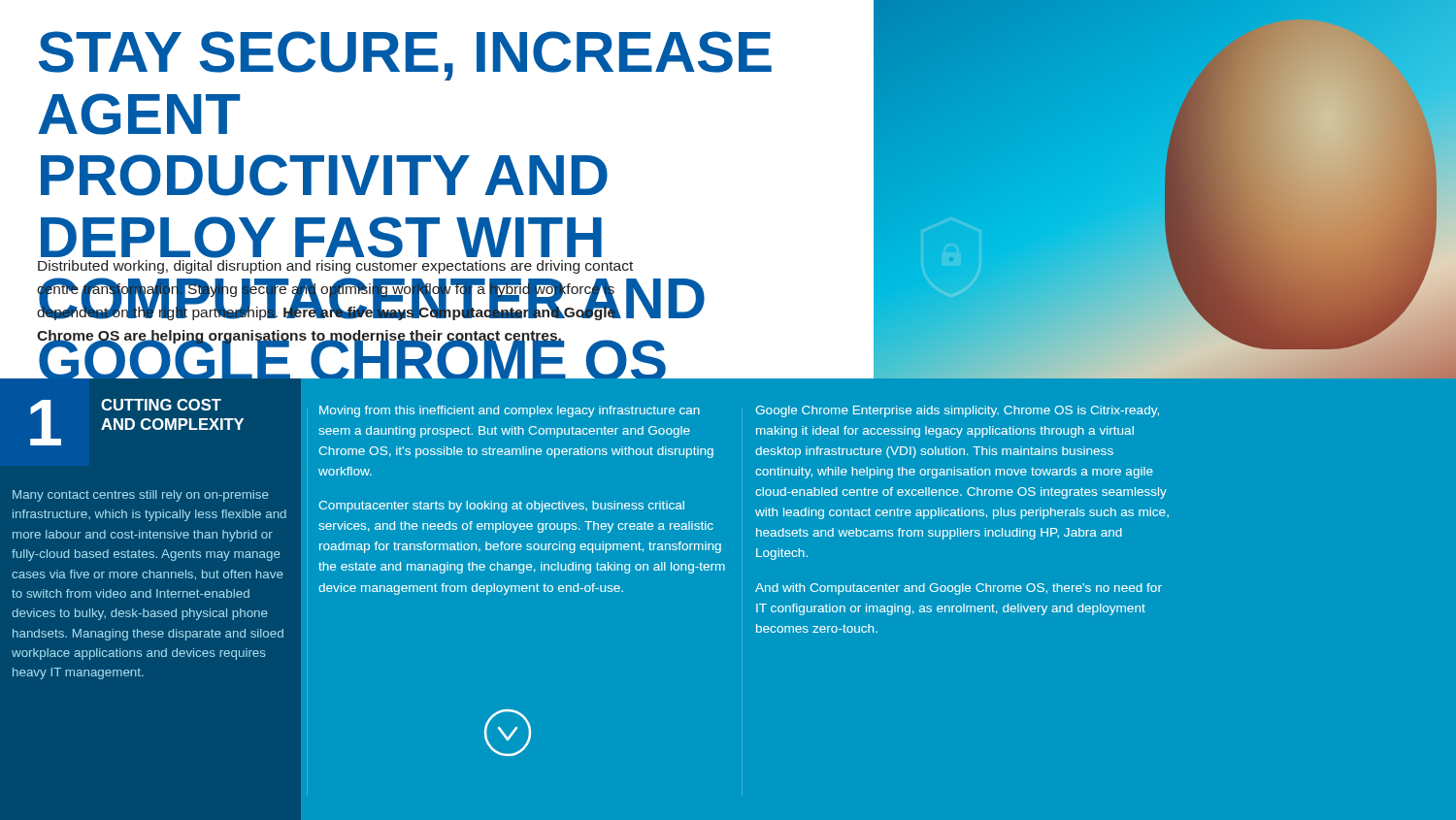Locate the text block starting "STAY SECURE, INCREASE AGENT PRODUCTIVITY AND DEPLOY"

pos(435,206)
